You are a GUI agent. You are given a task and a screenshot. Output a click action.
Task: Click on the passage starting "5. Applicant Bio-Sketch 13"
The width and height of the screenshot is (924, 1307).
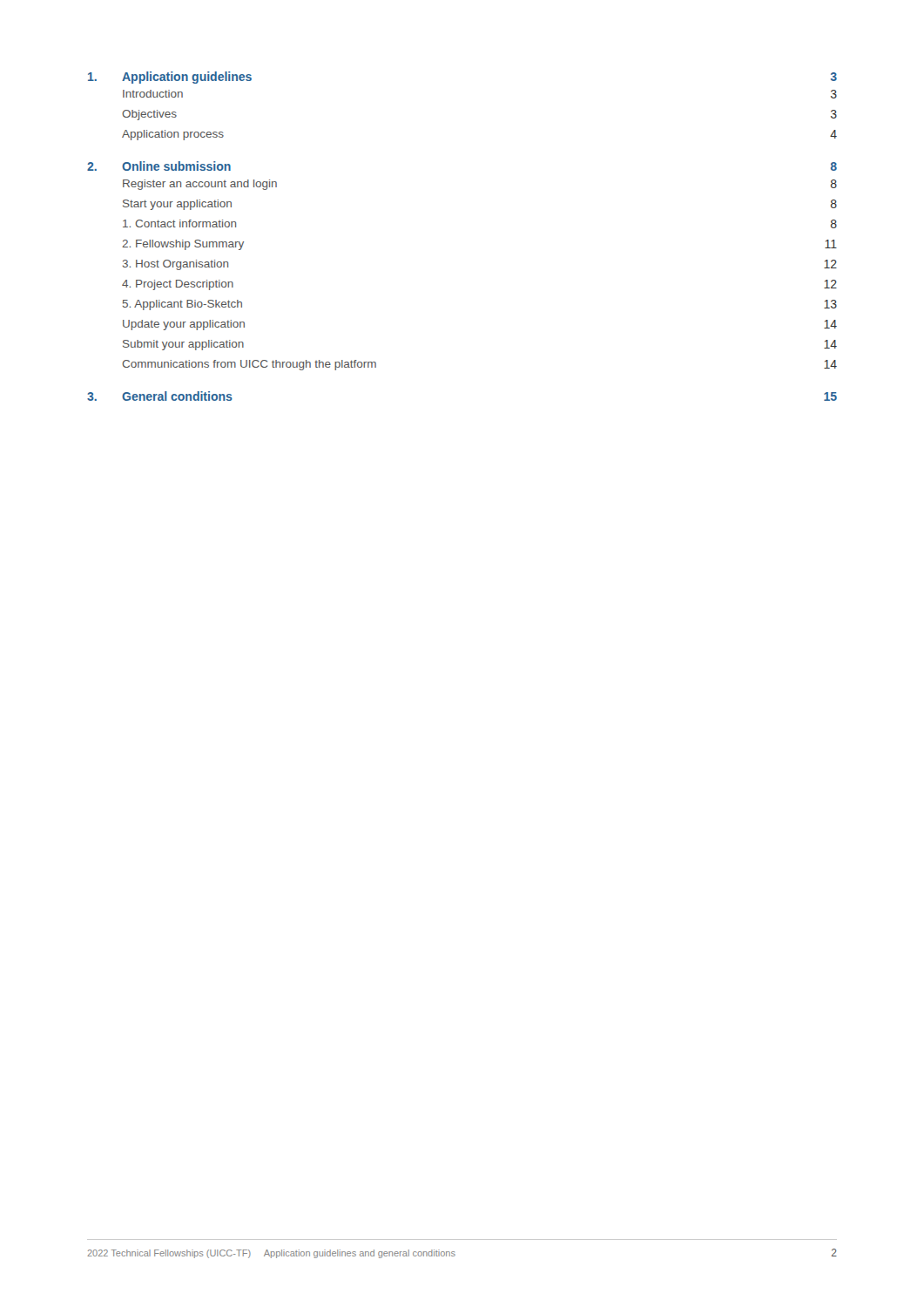click(x=181, y=305)
